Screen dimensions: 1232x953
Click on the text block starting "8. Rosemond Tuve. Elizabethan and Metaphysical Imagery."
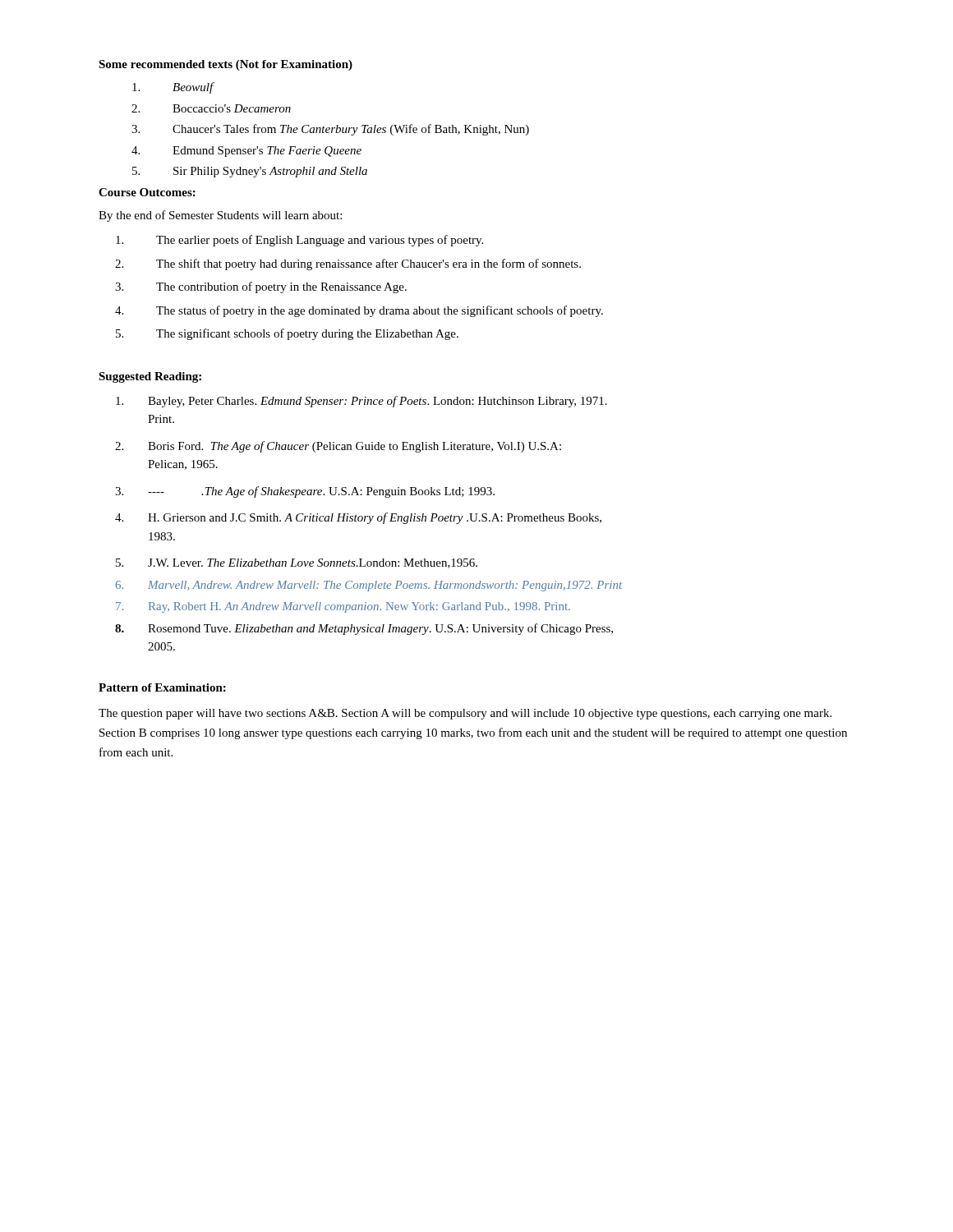click(476, 637)
